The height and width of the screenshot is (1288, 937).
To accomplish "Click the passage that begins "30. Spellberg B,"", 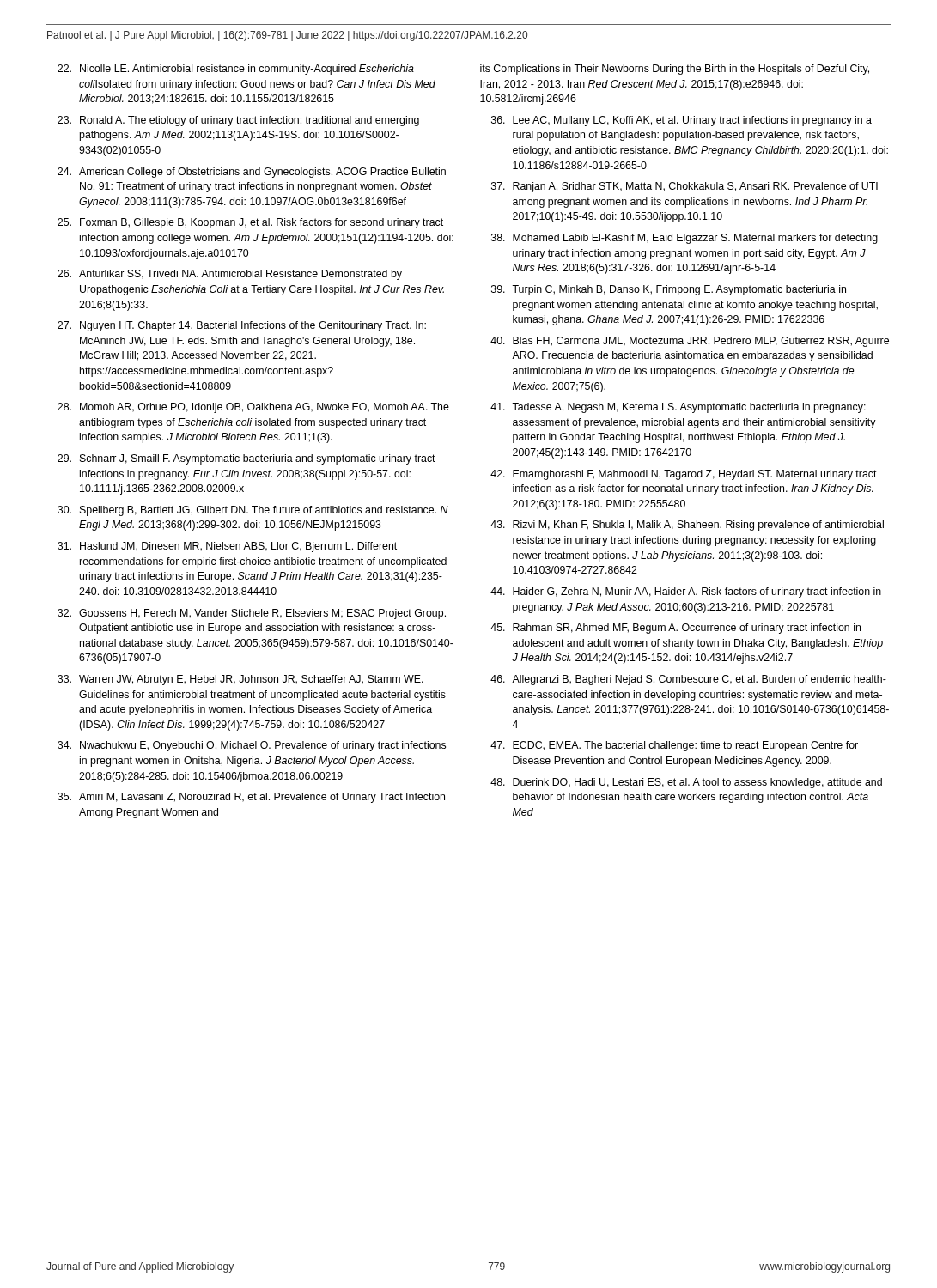I will tap(252, 518).
